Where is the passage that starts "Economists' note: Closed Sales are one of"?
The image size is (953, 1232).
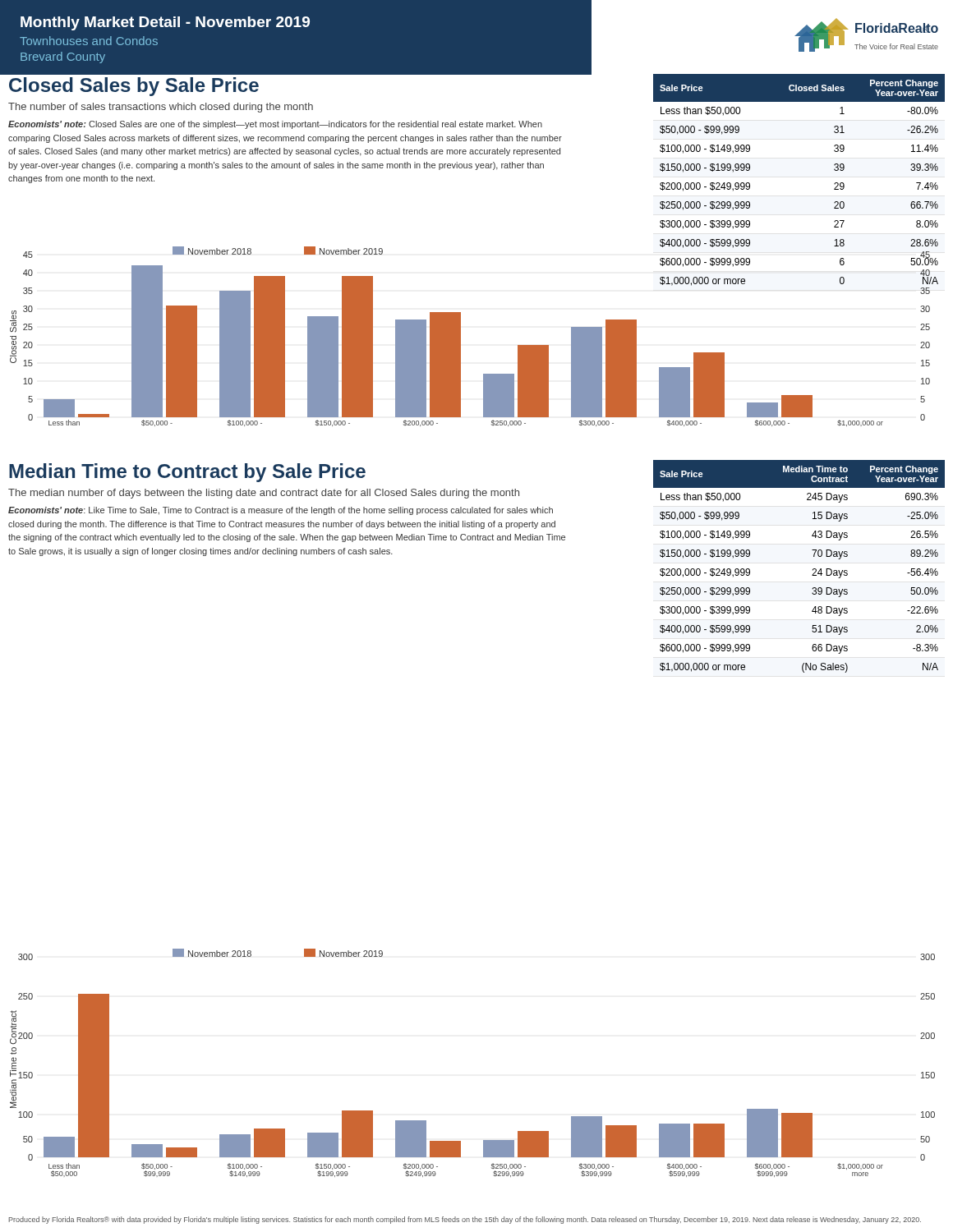285,151
